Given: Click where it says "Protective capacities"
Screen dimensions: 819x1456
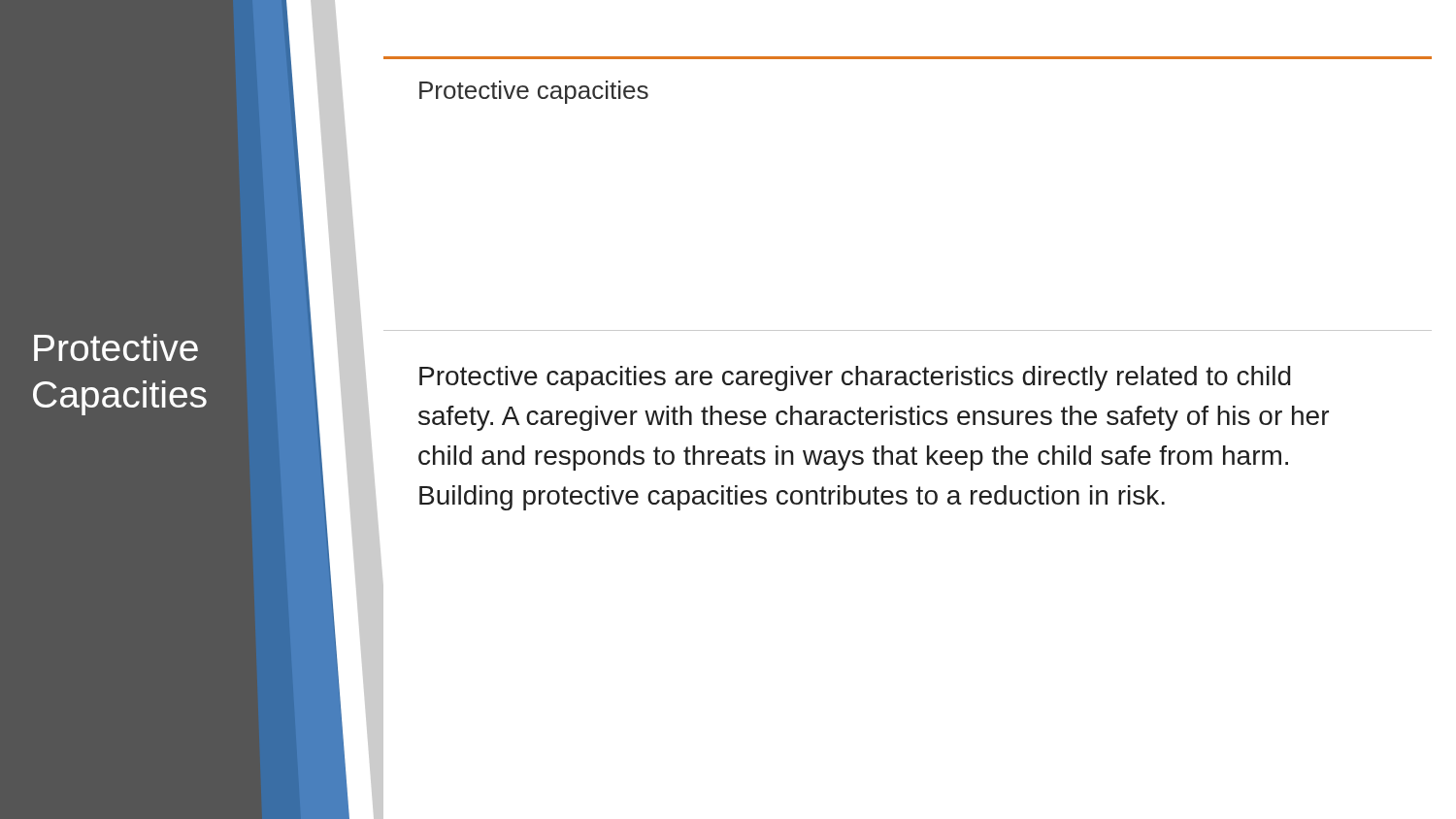Looking at the screenshot, I should tap(533, 91).
